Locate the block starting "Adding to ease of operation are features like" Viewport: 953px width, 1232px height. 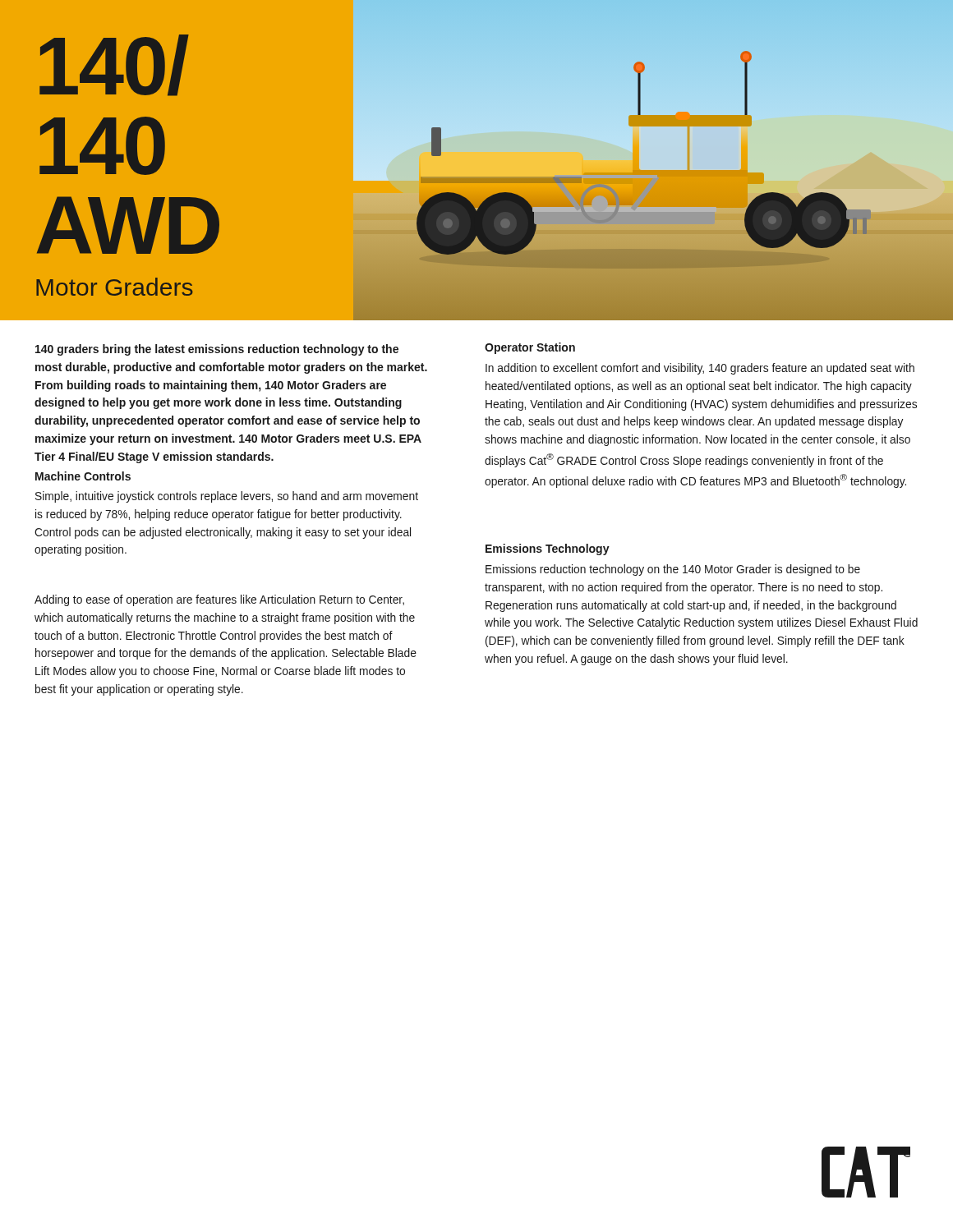pyautogui.click(x=225, y=645)
